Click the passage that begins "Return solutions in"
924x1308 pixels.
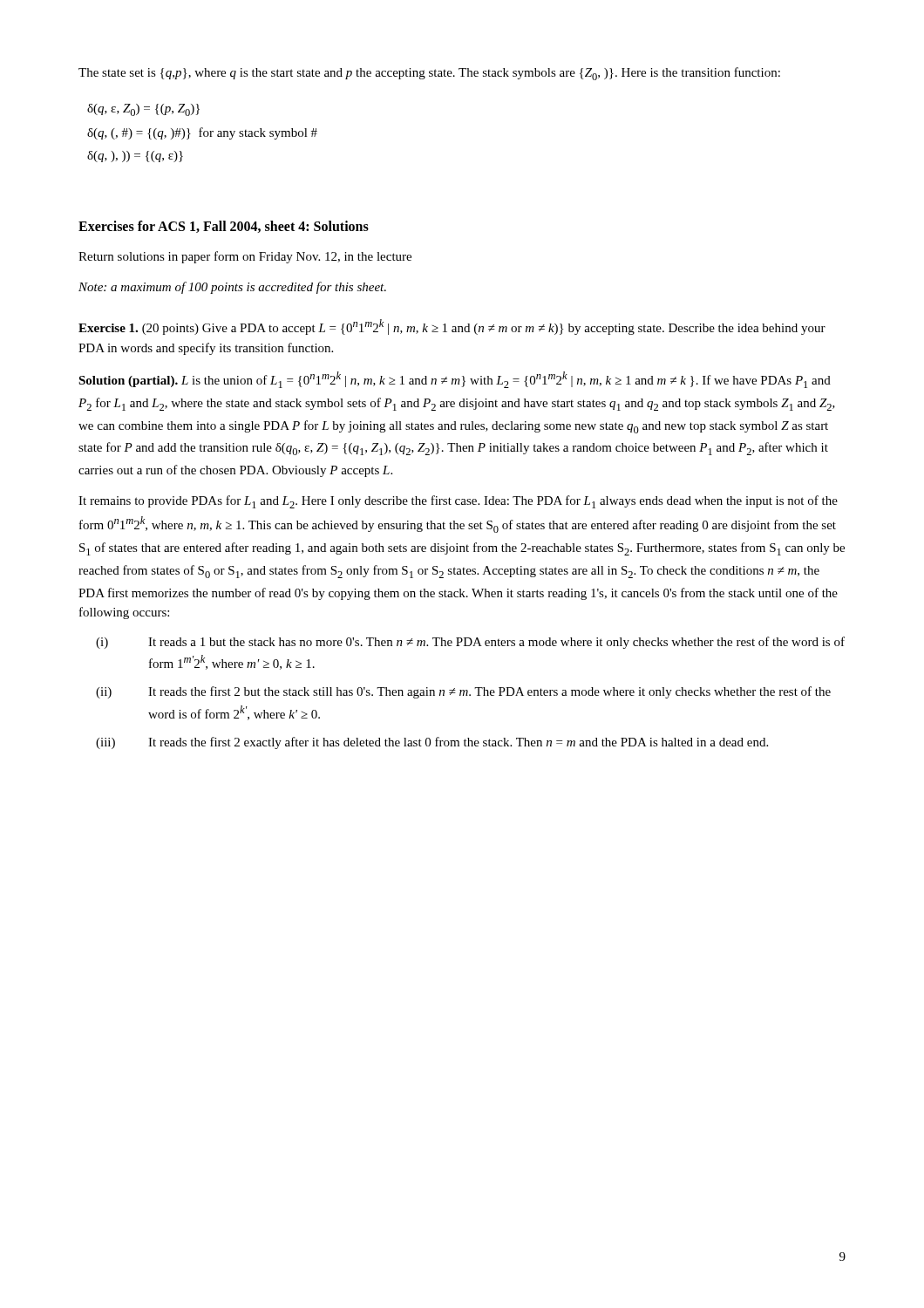245,256
